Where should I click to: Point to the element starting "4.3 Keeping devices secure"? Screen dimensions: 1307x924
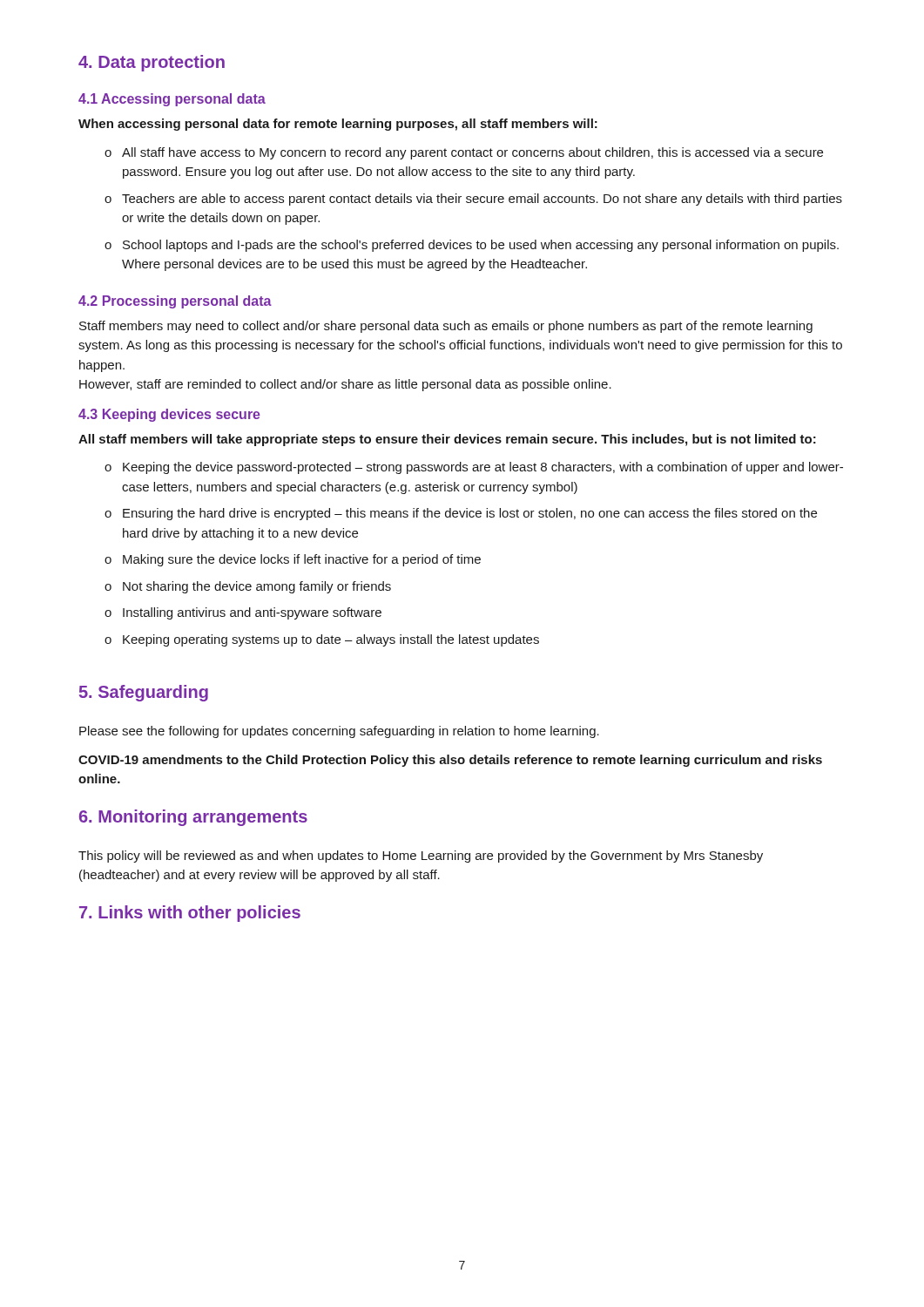point(169,415)
